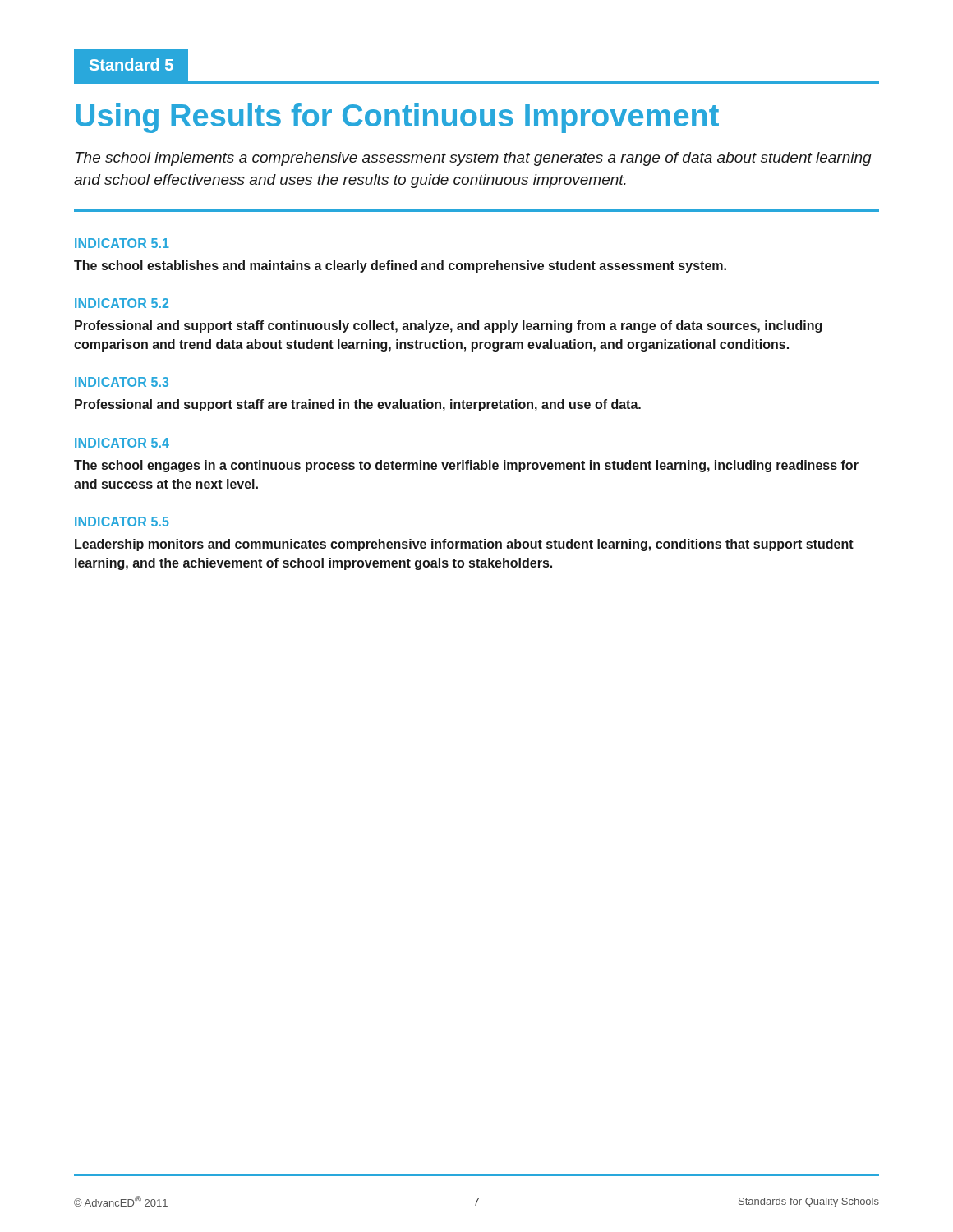Viewport: 953px width, 1232px height.
Task: Locate the passage starting "The school engages"
Action: coord(476,475)
